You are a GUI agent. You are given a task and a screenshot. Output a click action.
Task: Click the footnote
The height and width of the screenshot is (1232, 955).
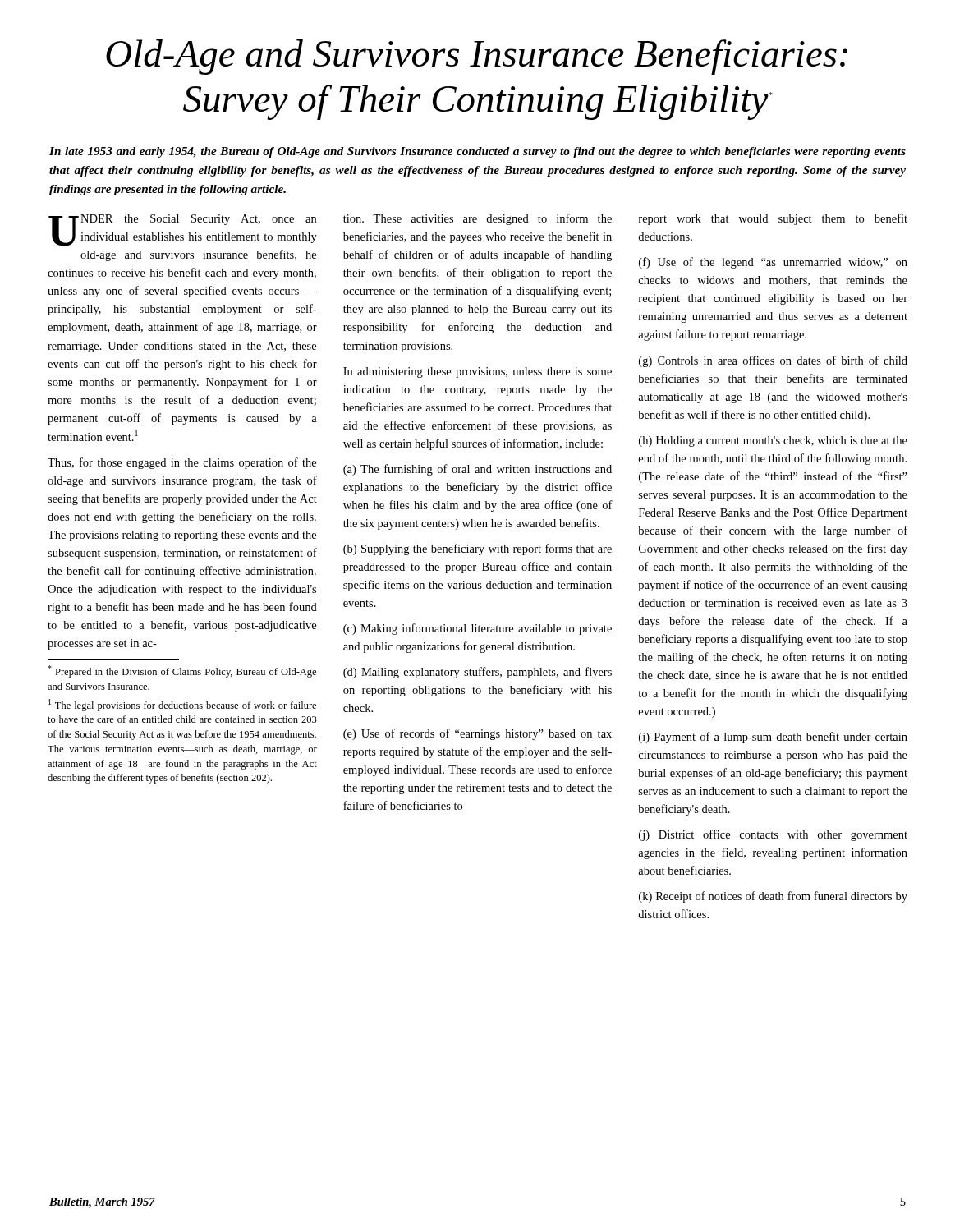tap(182, 724)
